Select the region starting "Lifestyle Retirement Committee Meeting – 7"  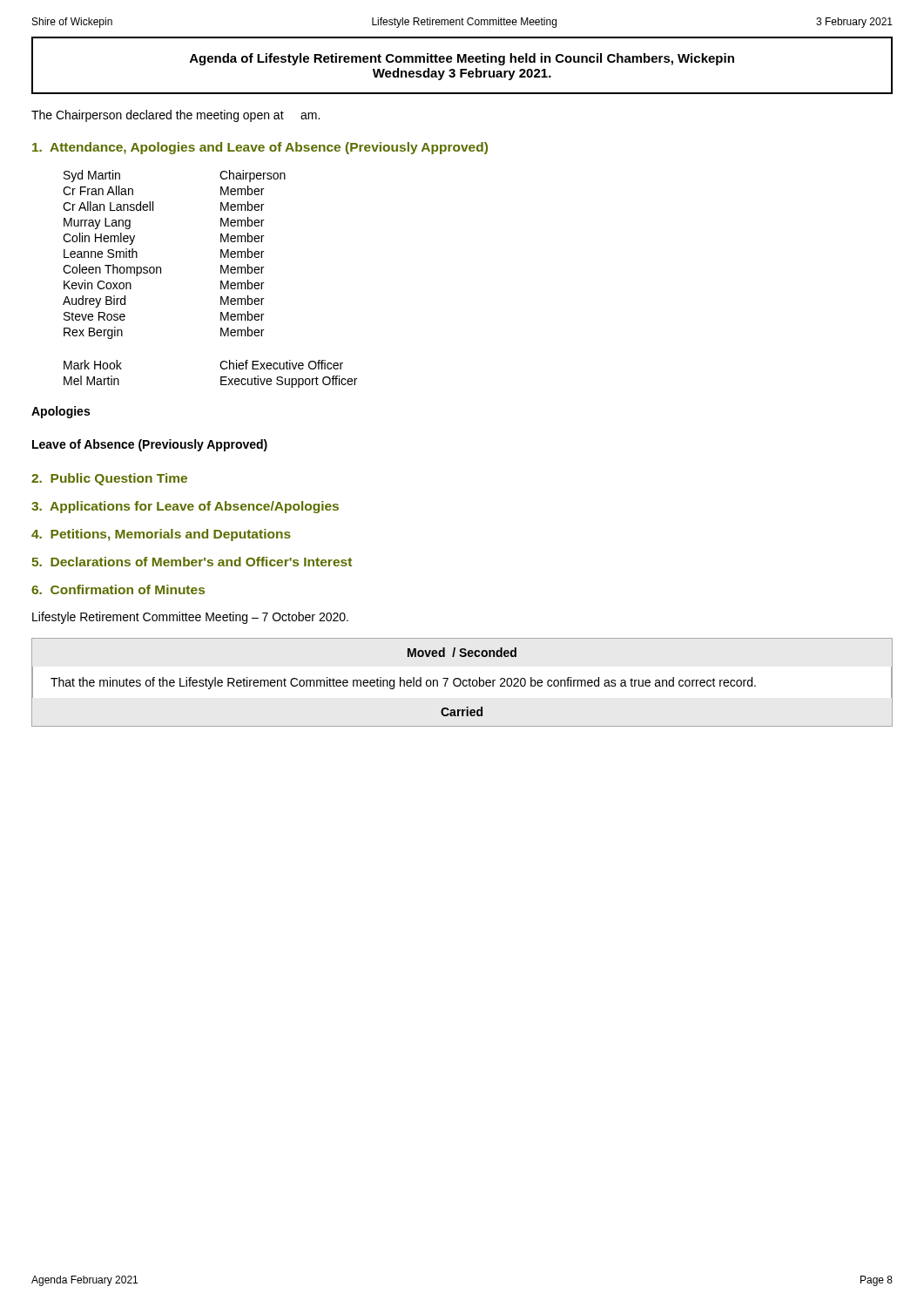coord(190,617)
